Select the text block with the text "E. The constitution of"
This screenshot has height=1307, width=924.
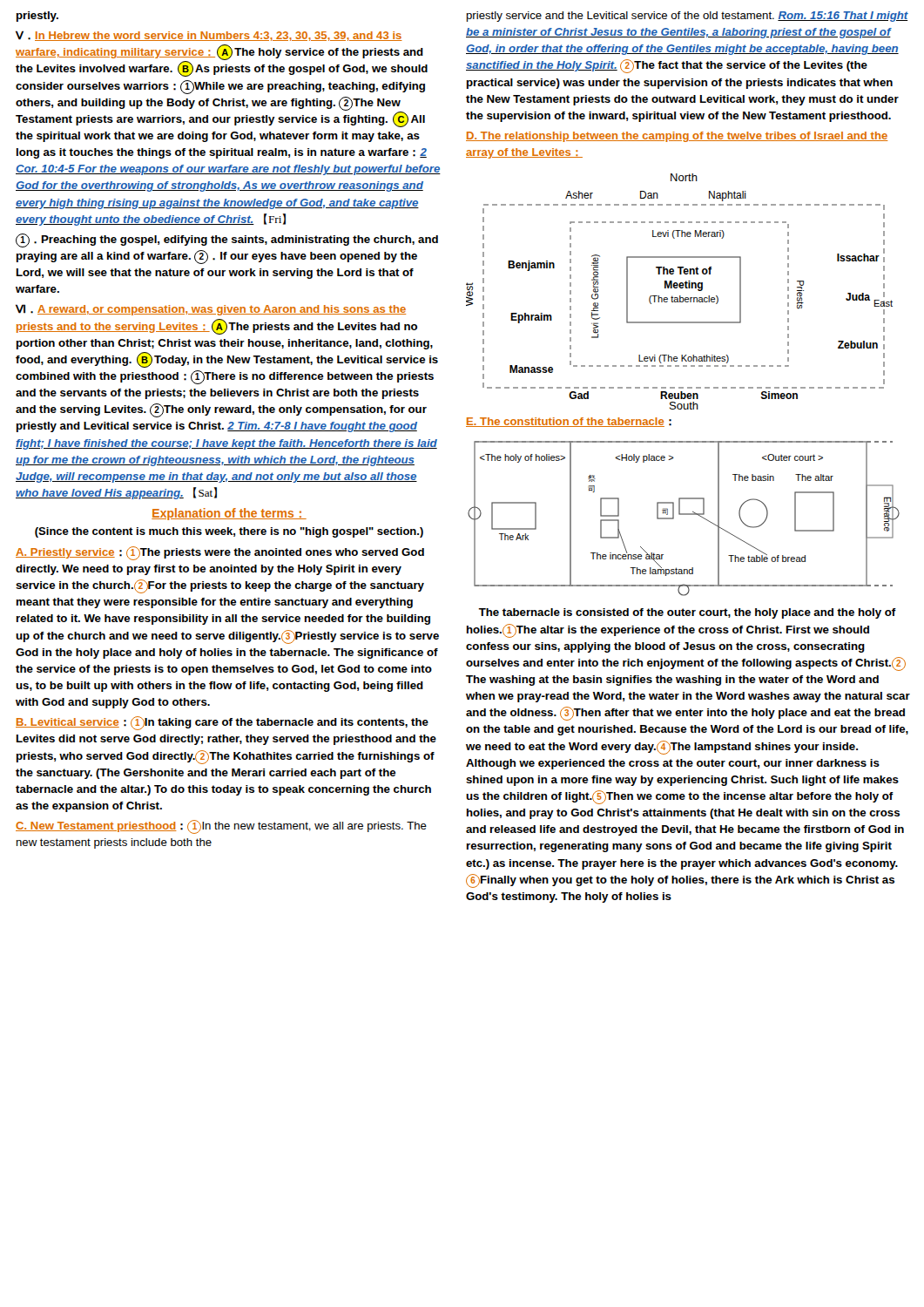click(x=571, y=422)
